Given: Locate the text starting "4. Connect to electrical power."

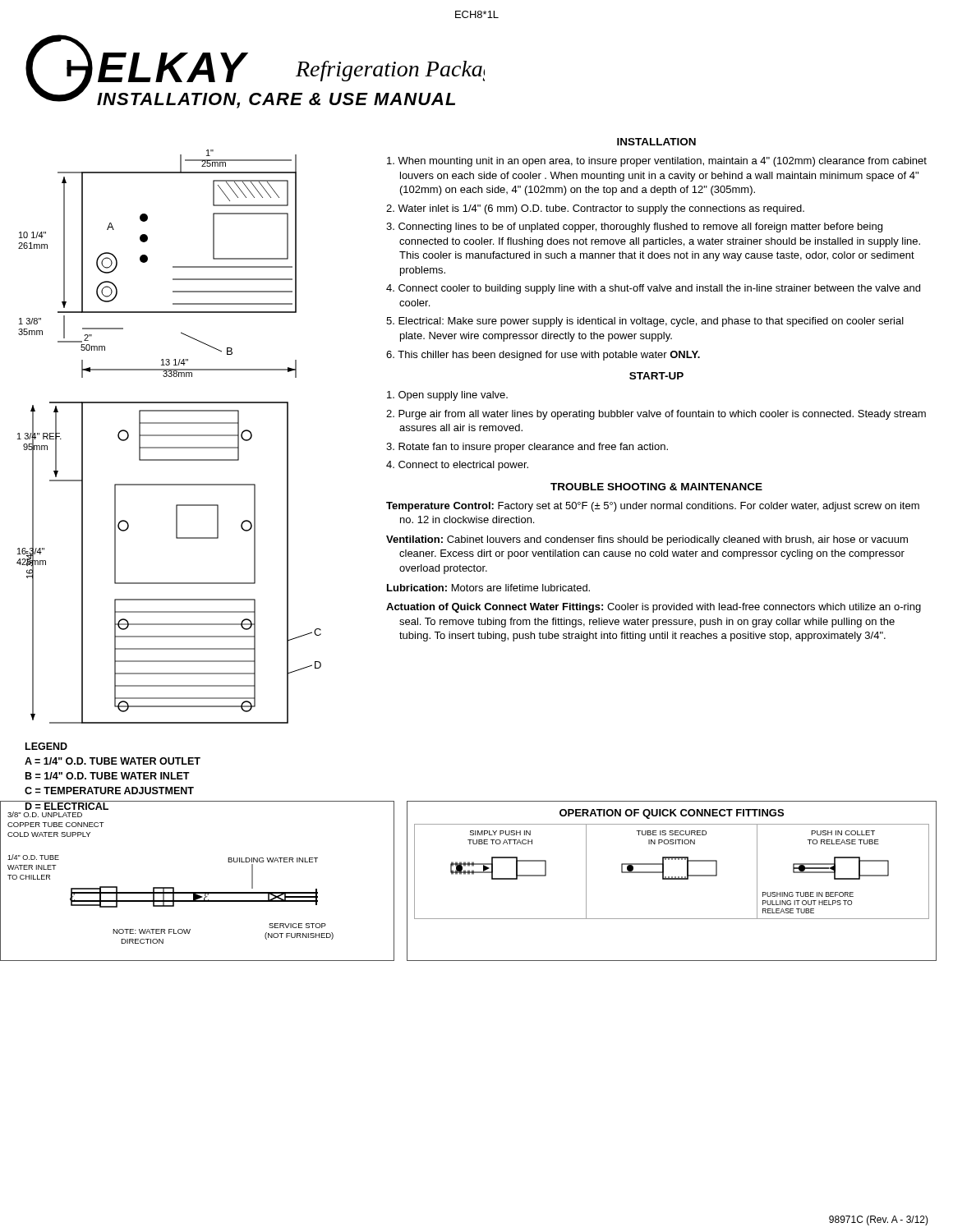Looking at the screenshot, I should tap(458, 465).
